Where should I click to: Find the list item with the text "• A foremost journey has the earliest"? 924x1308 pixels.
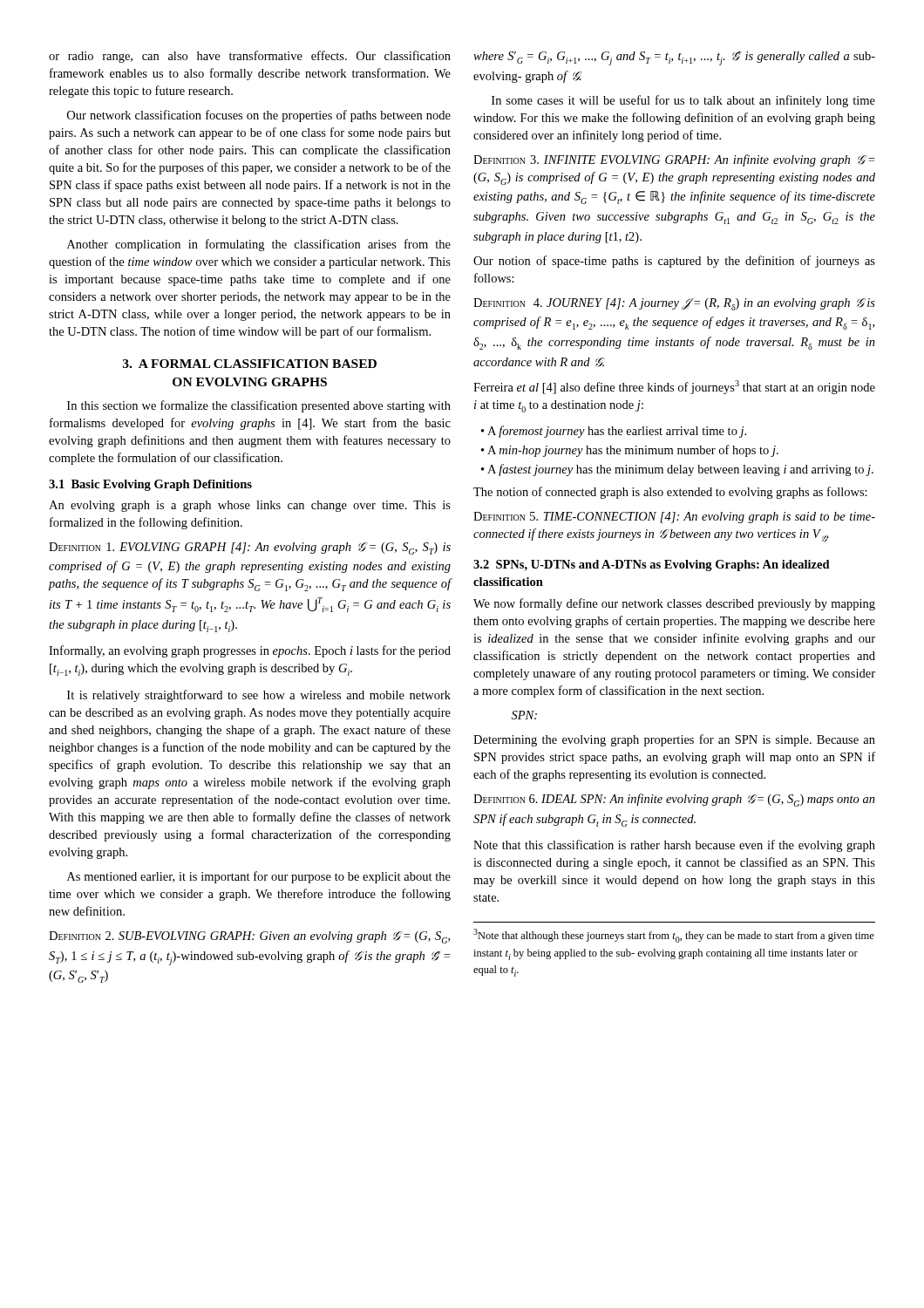678,431
